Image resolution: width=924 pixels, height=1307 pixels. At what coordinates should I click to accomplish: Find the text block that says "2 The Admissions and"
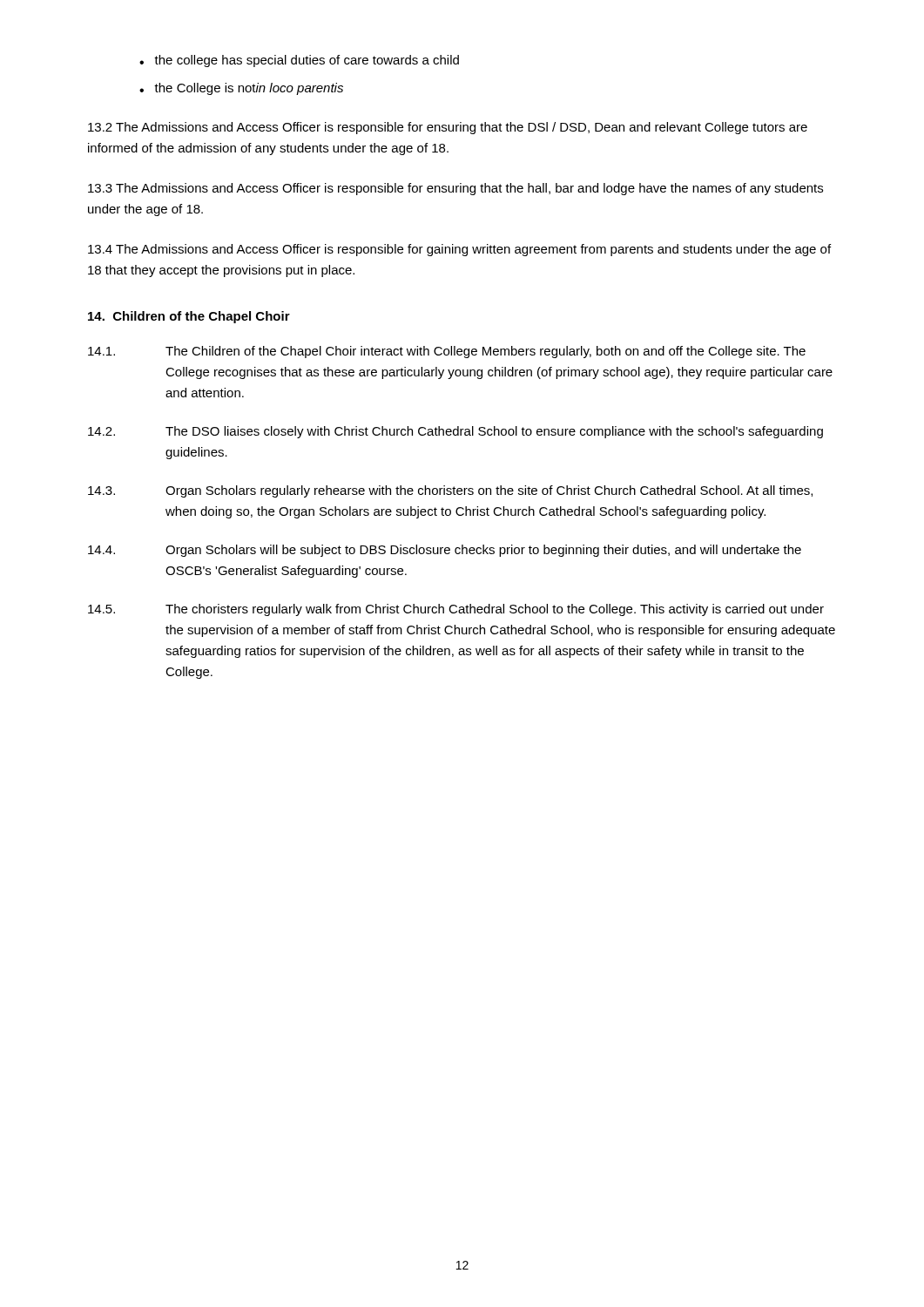pos(447,137)
